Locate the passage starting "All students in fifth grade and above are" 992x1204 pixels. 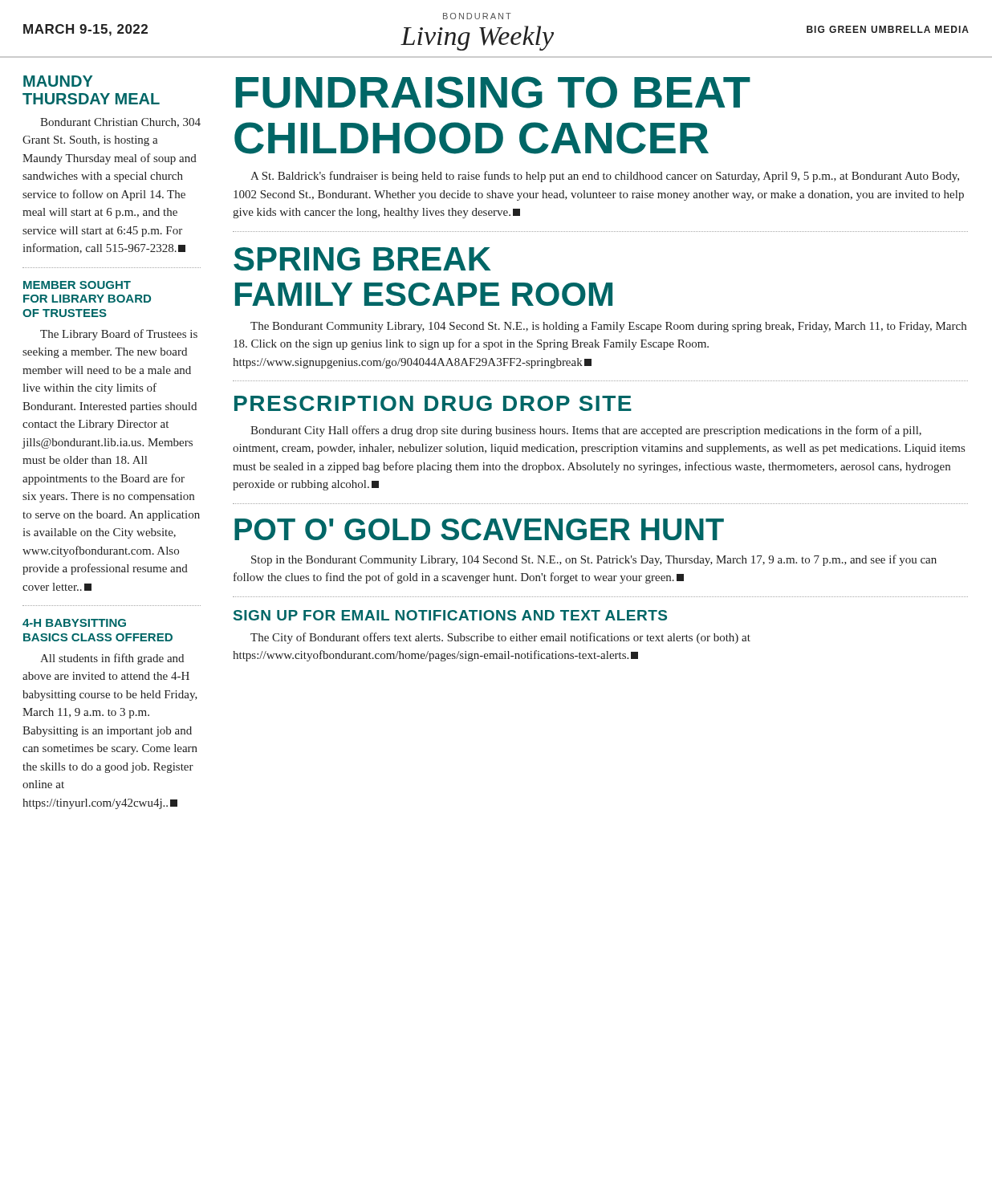tap(112, 730)
